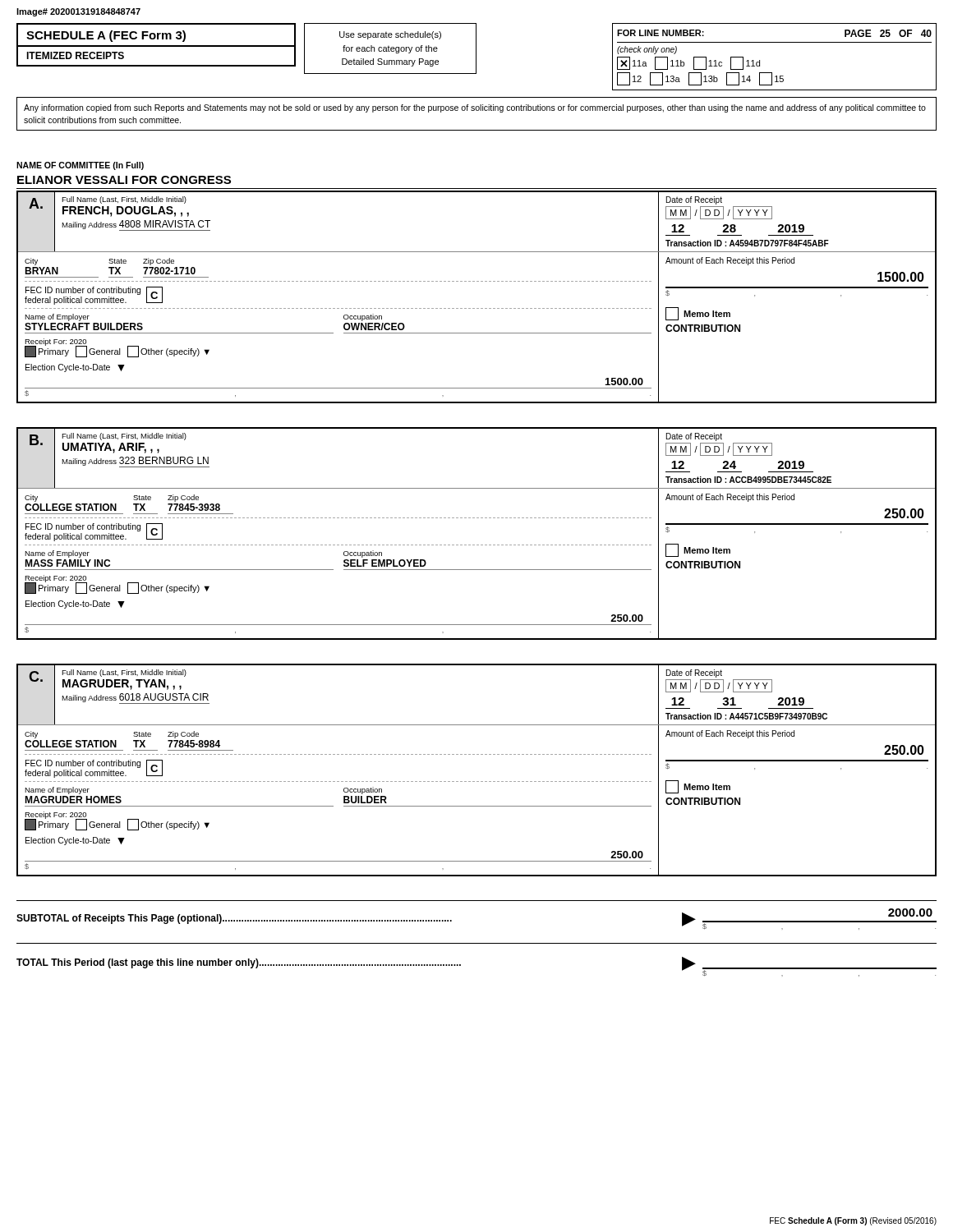Image resolution: width=953 pixels, height=1232 pixels.
Task: Point to the text starting "FOR LINE NUMBER: PAGE 25 OF"
Action: click(x=665, y=33)
